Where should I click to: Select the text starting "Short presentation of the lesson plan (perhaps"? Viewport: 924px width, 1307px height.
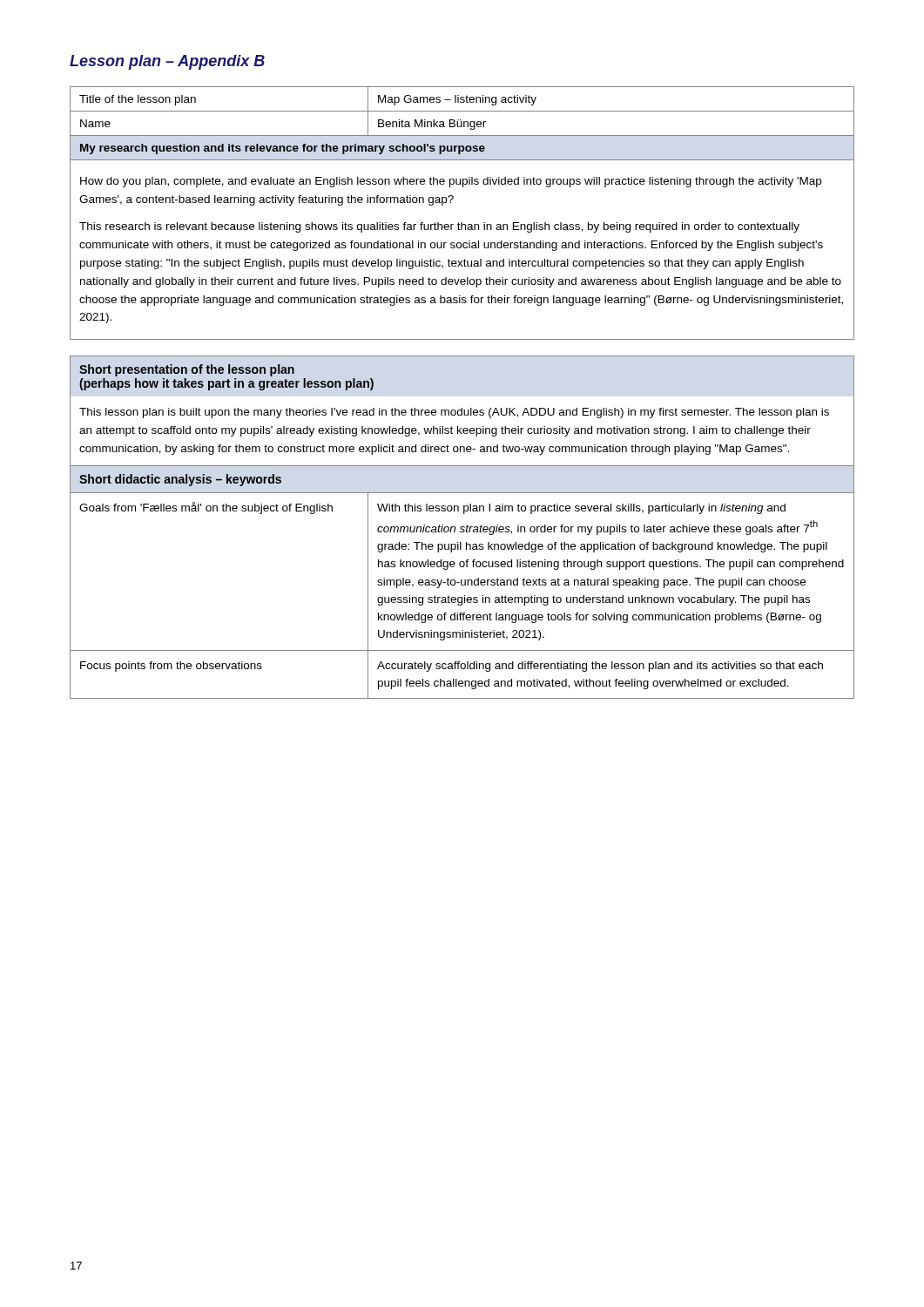pos(227,377)
